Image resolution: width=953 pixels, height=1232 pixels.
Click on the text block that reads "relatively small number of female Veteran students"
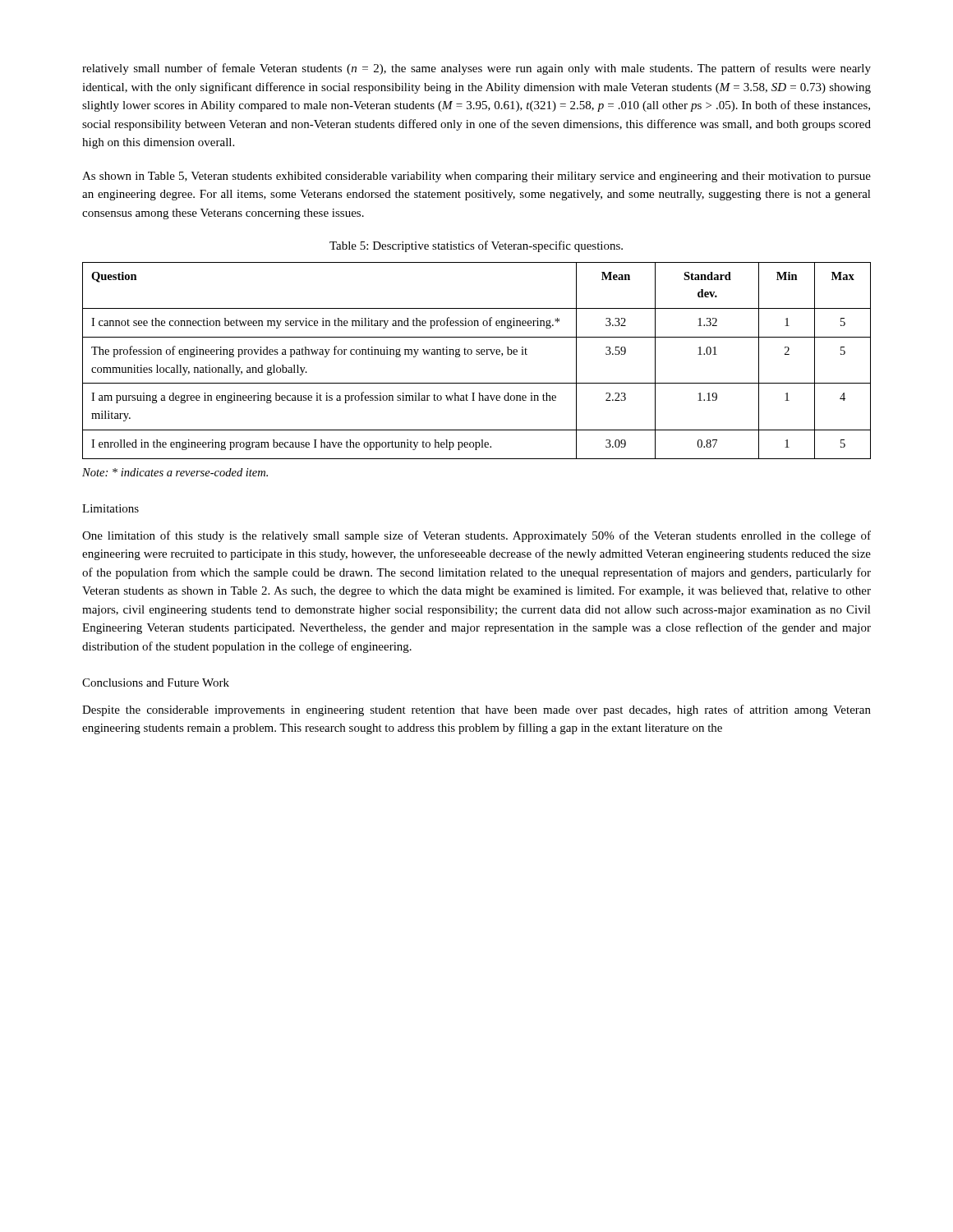coord(476,105)
